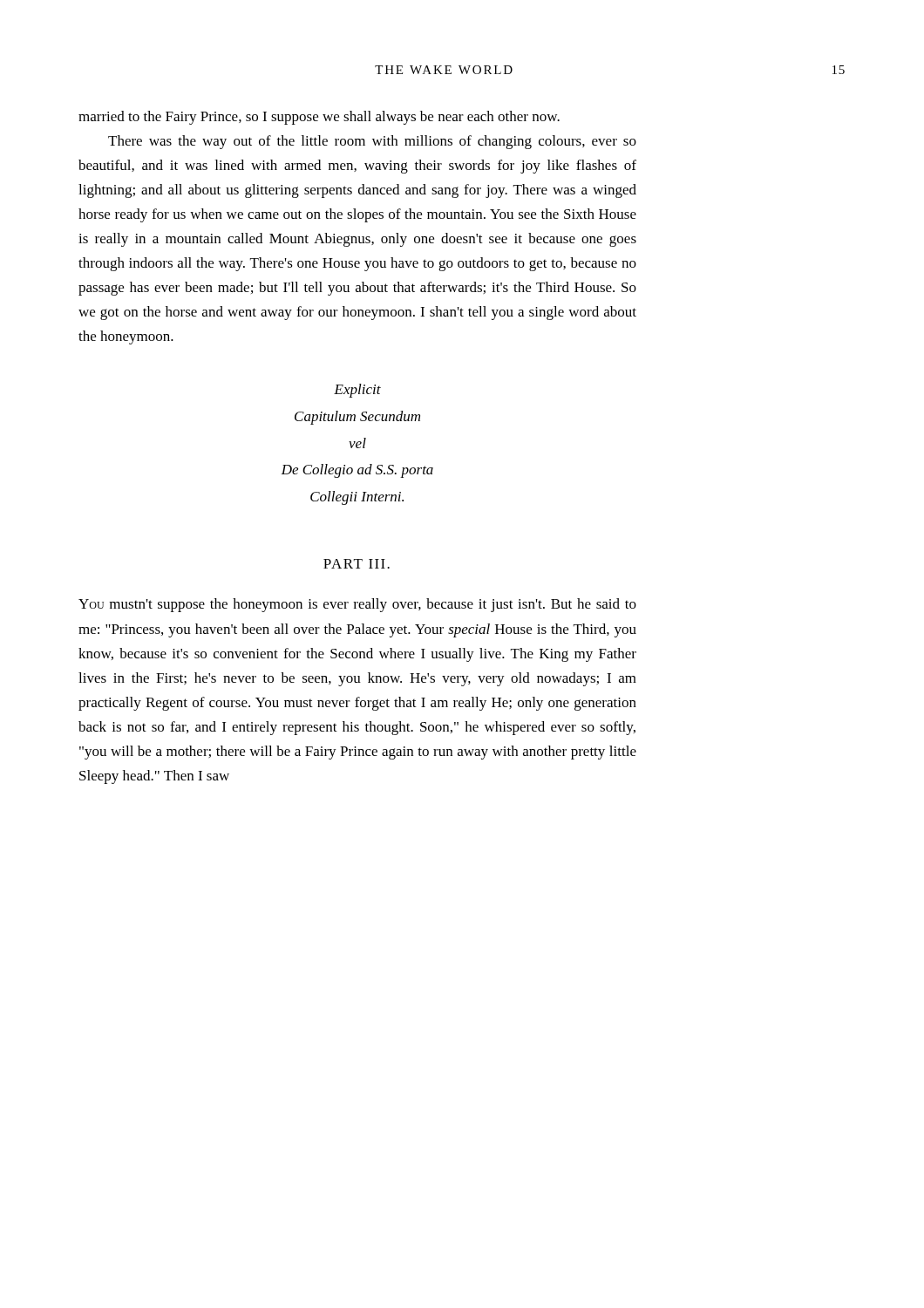The height and width of the screenshot is (1308, 924).
Task: Select the element starting "married to the Fairy Prince, so I suppose"
Action: pyautogui.click(x=357, y=117)
